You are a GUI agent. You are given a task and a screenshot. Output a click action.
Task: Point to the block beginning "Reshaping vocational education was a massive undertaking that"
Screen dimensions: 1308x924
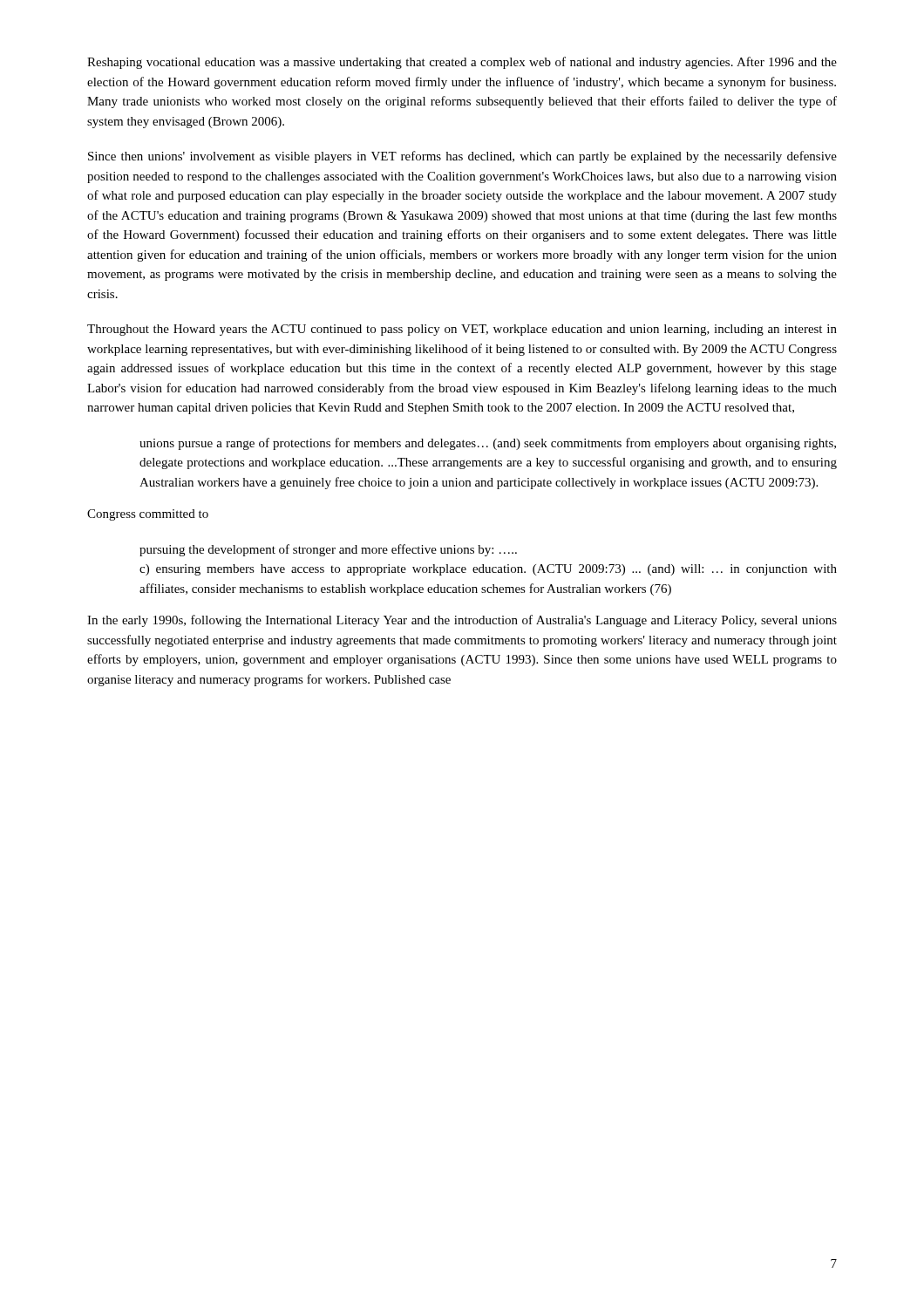(x=462, y=91)
